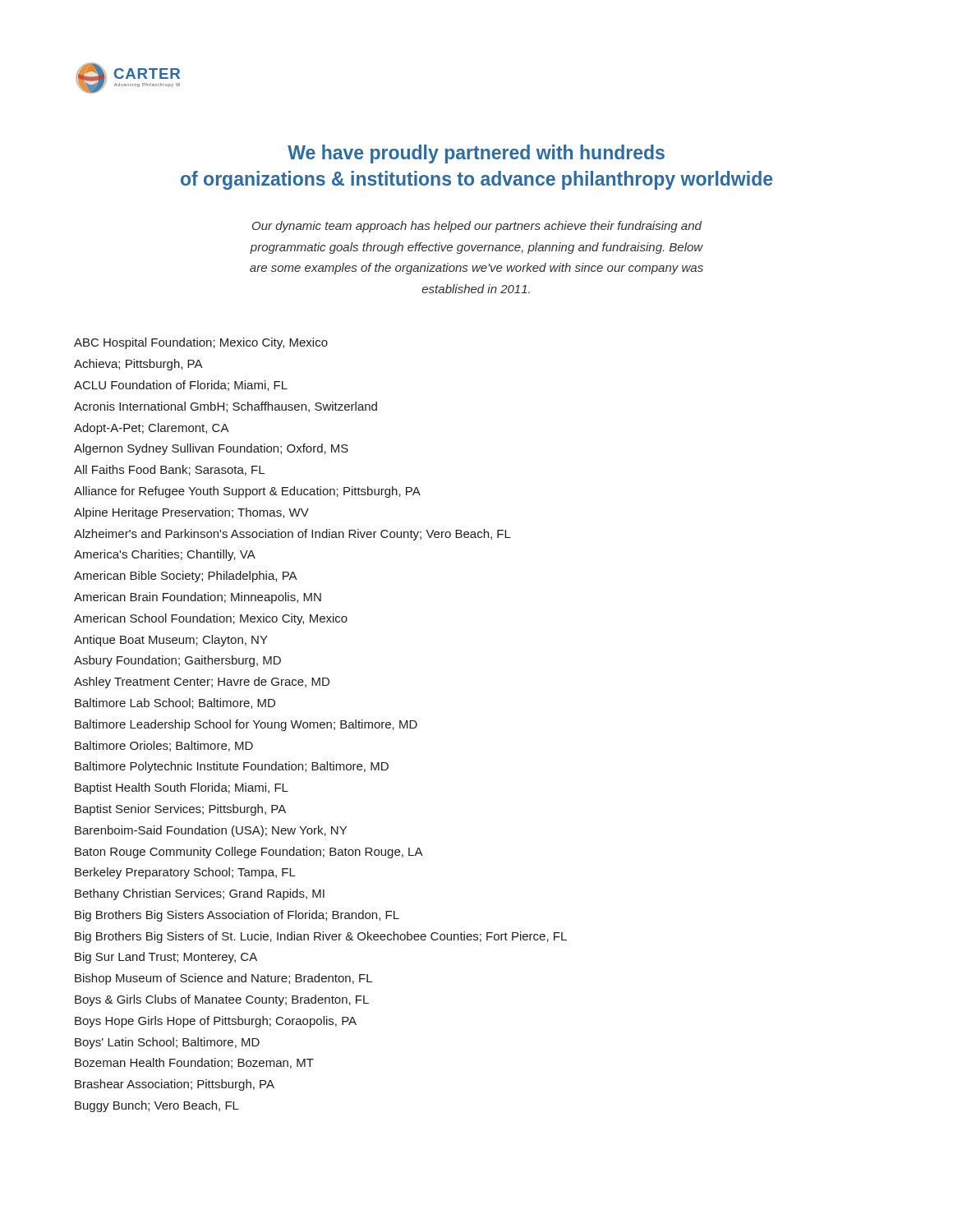Locate the text block with the text "Our dynamic team approach has"
953x1232 pixels.
476,257
